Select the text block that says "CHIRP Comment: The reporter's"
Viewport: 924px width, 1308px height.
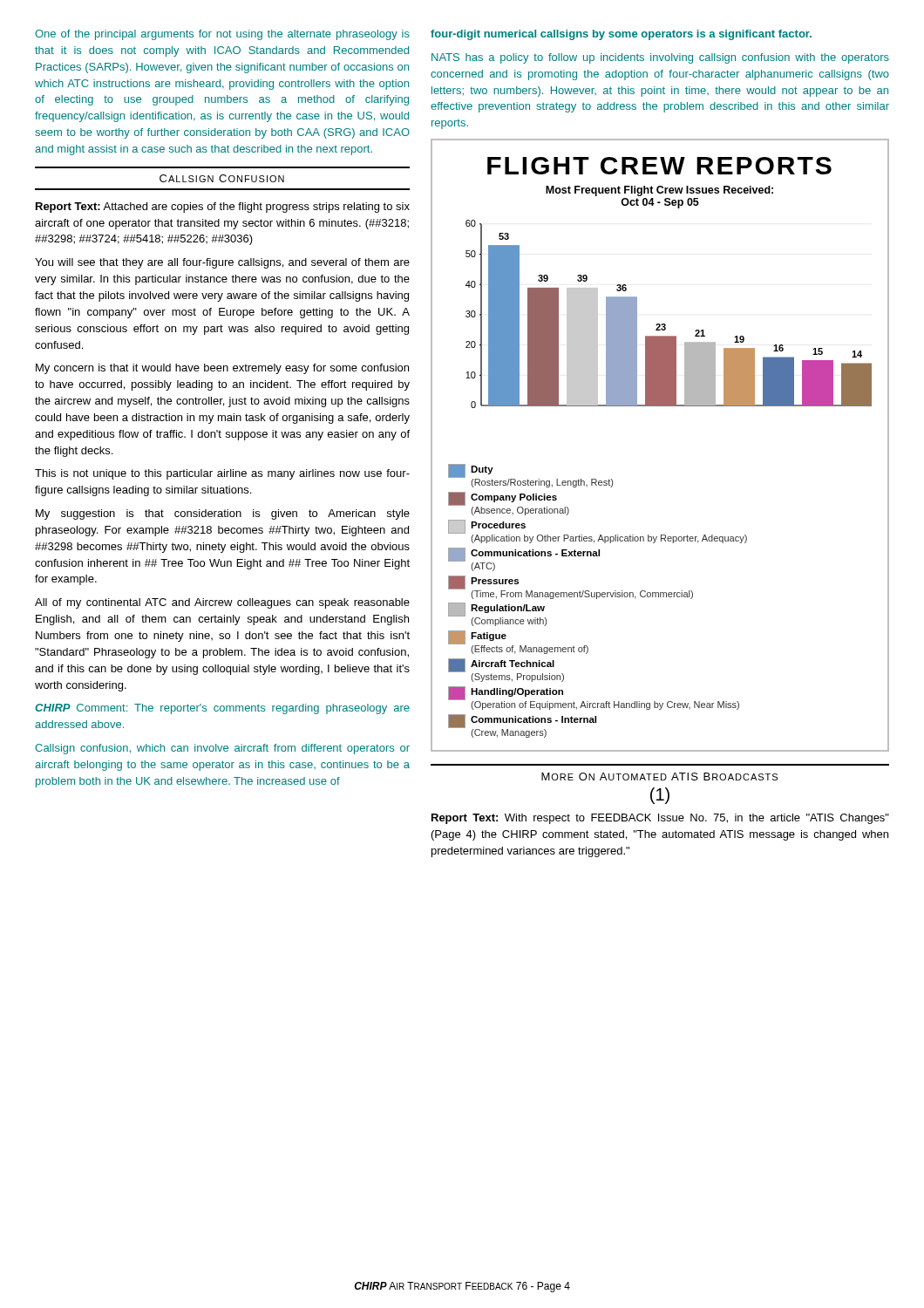click(x=222, y=717)
